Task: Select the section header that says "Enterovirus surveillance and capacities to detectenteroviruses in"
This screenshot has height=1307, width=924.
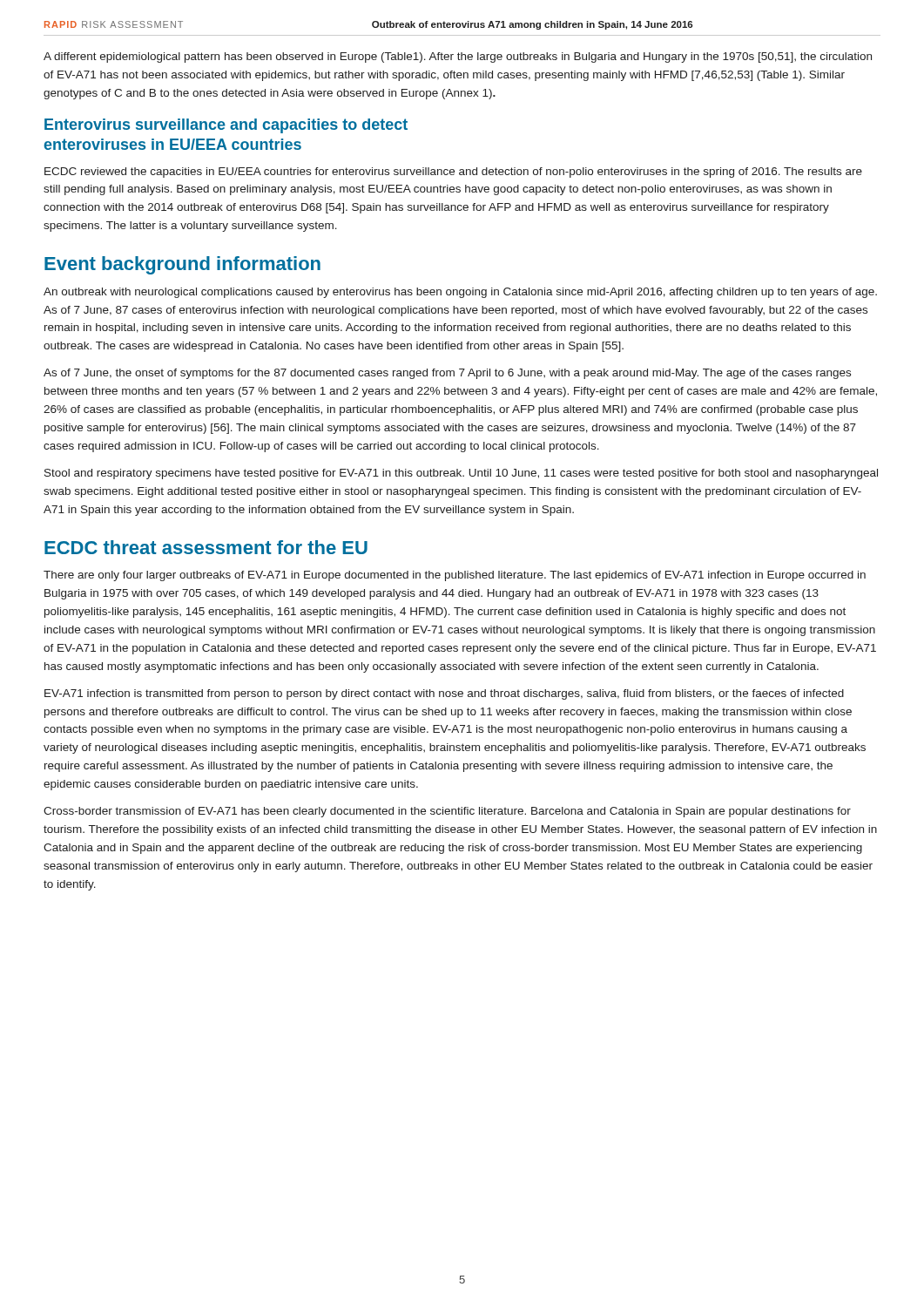Action: coord(226,135)
